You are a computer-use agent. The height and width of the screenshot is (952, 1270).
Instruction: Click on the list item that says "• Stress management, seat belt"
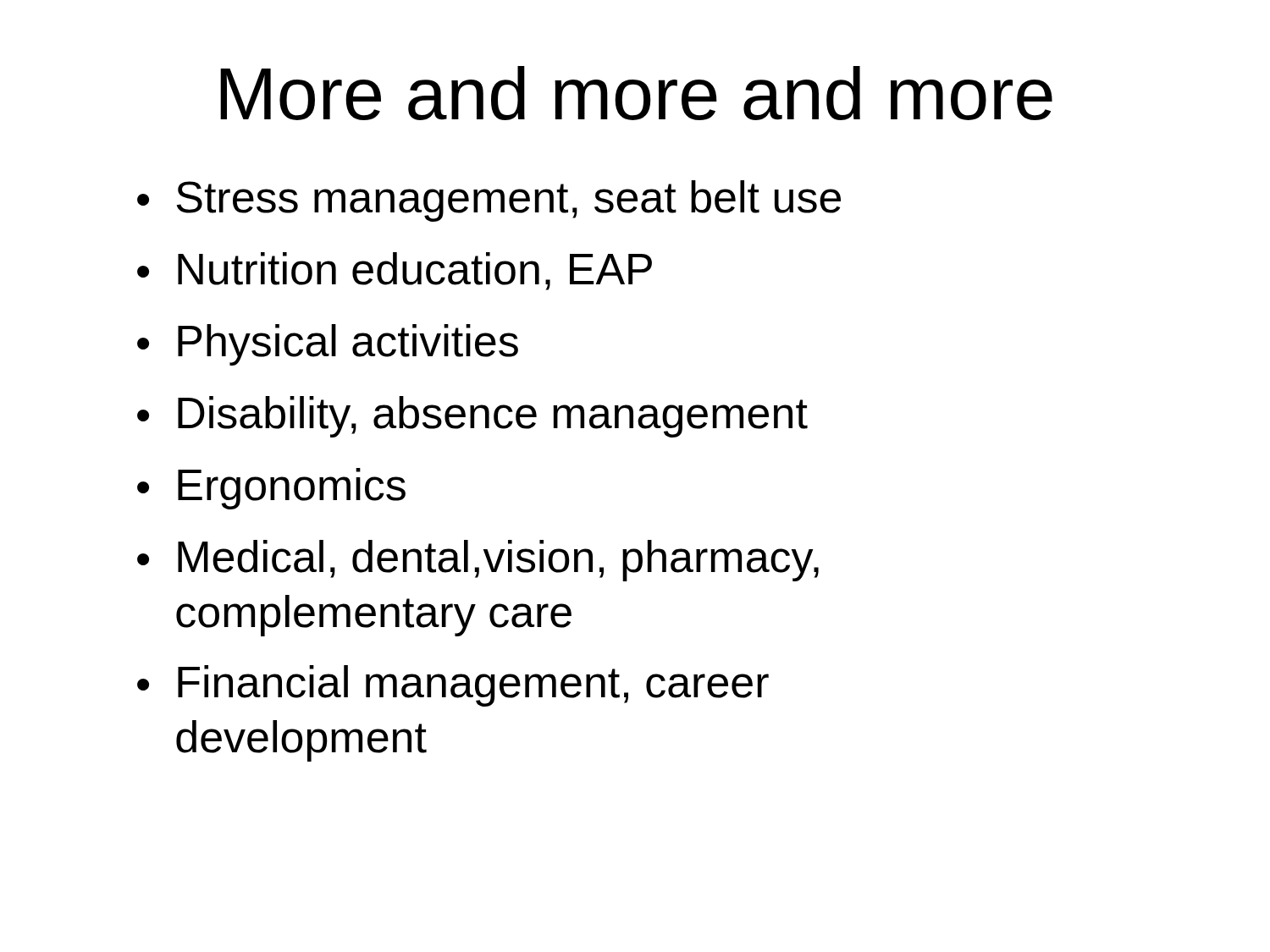point(489,199)
